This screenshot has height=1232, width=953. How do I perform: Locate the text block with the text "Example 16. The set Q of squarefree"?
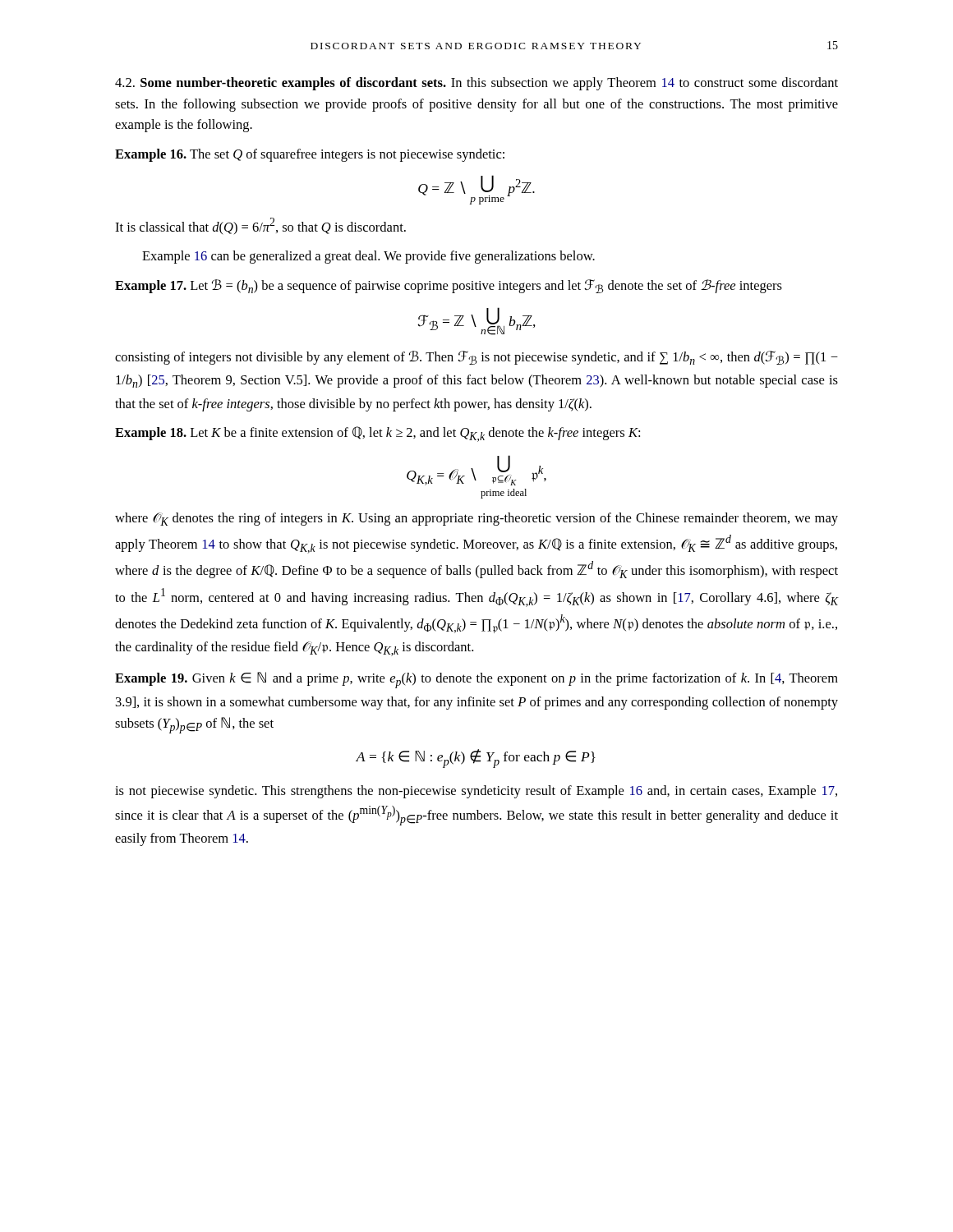point(476,154)
